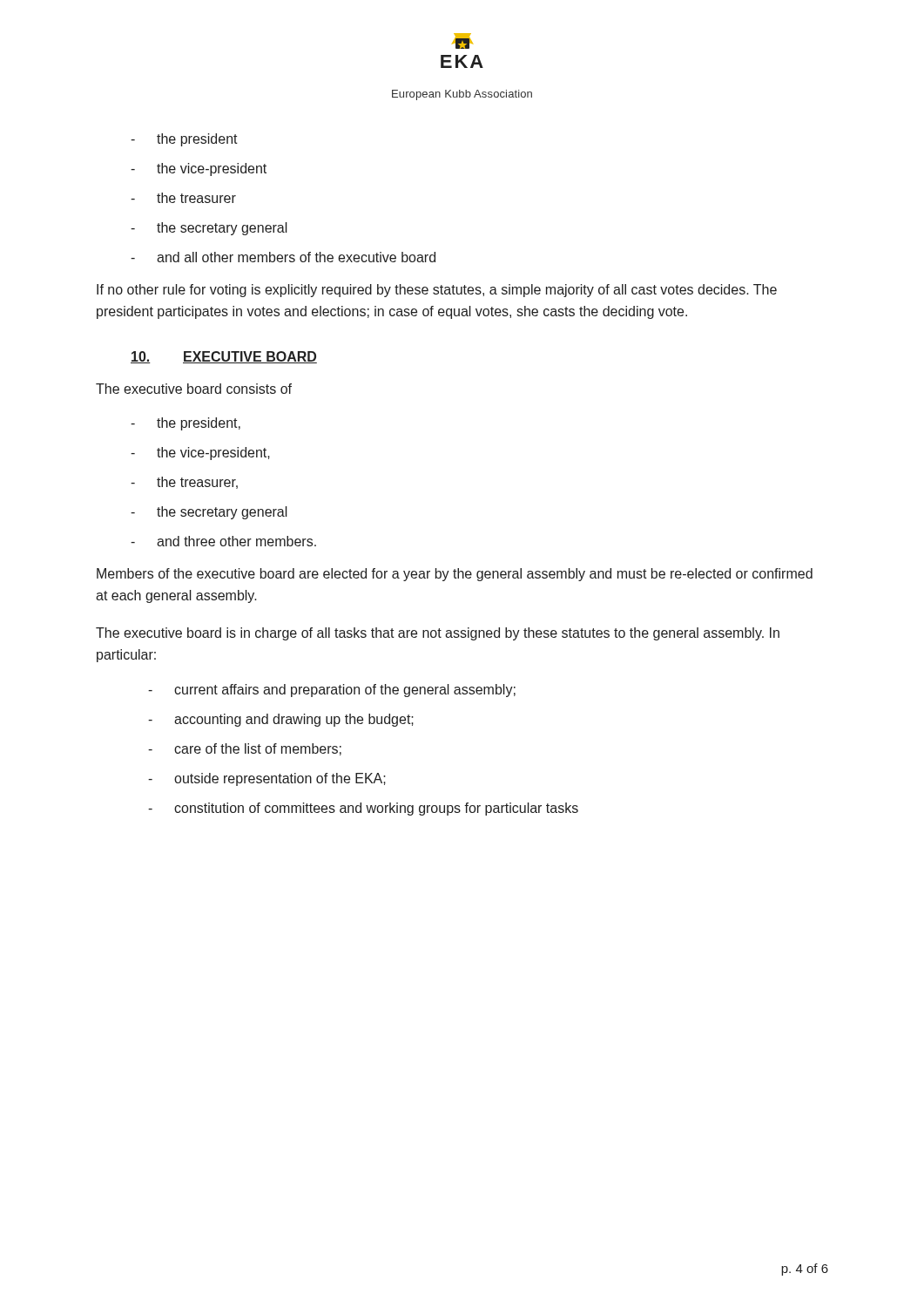924x1307 pixels.
Task: Click the logo
Action: pos(462,50)
